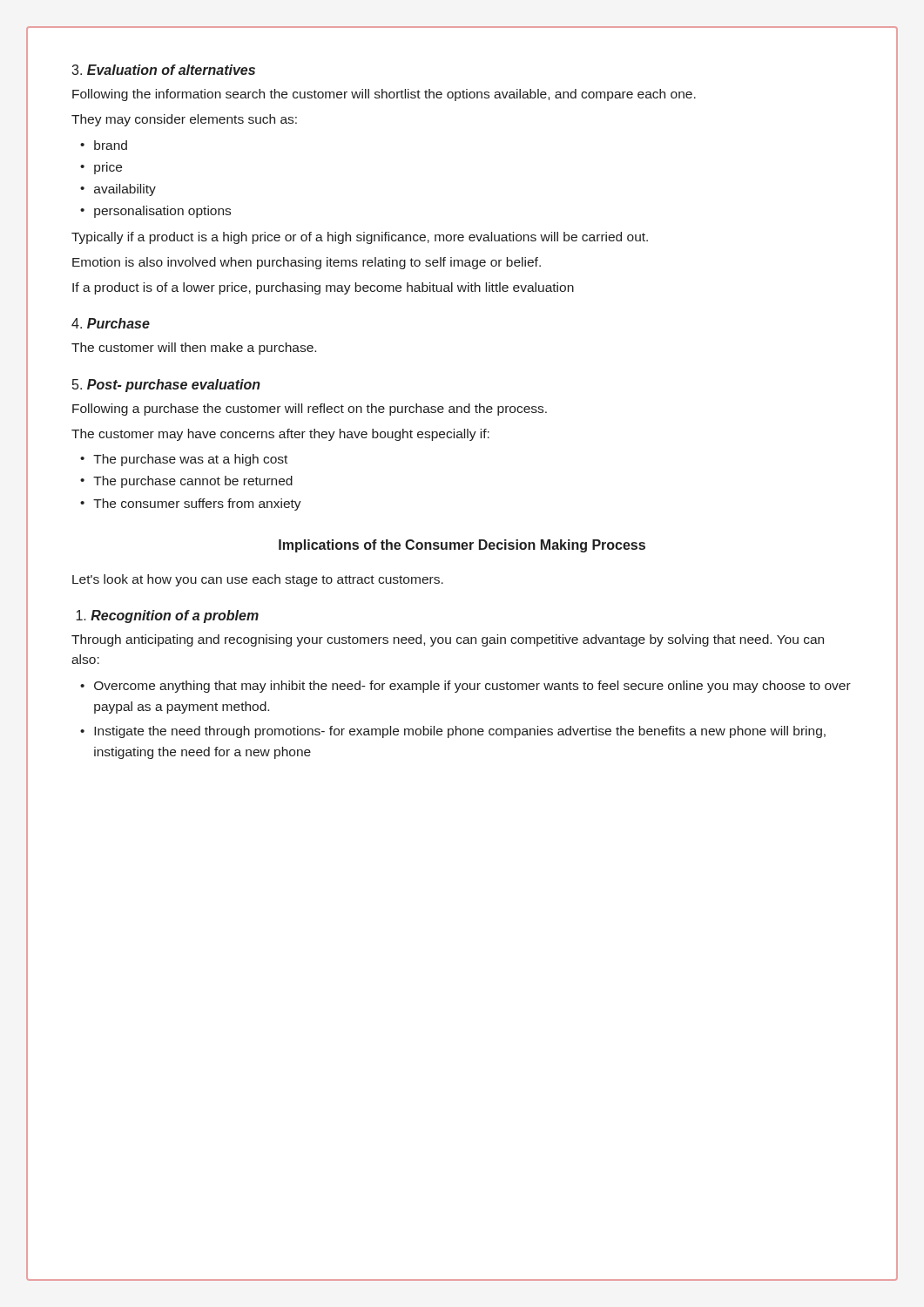Point to the passage starting "• The purchase cannot be returned"
The height and width of the screenshot is (1307, 924).
tap(186, 482)
